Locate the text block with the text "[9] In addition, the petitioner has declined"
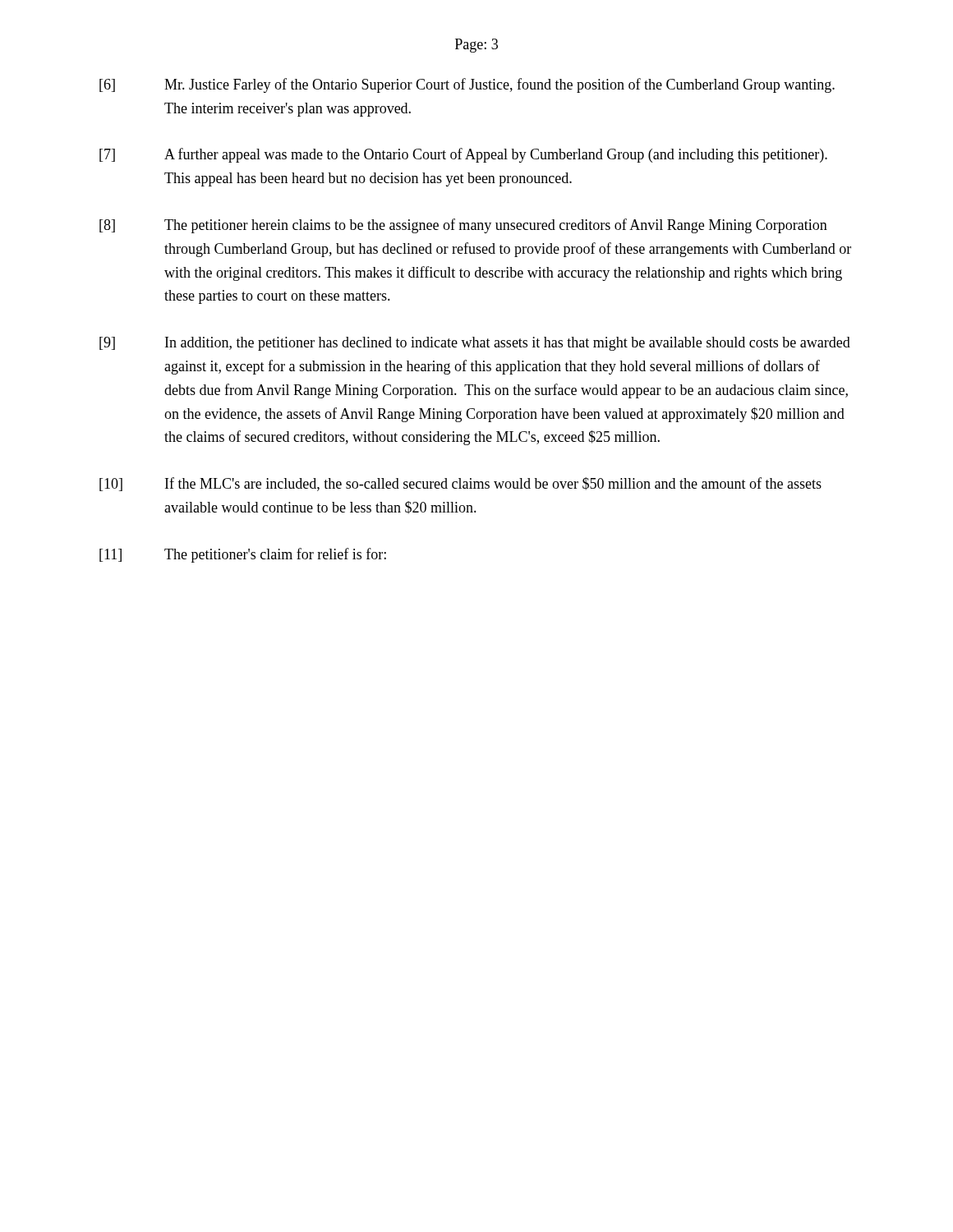This screenshot has width=953, height=1232. point(476,390)
